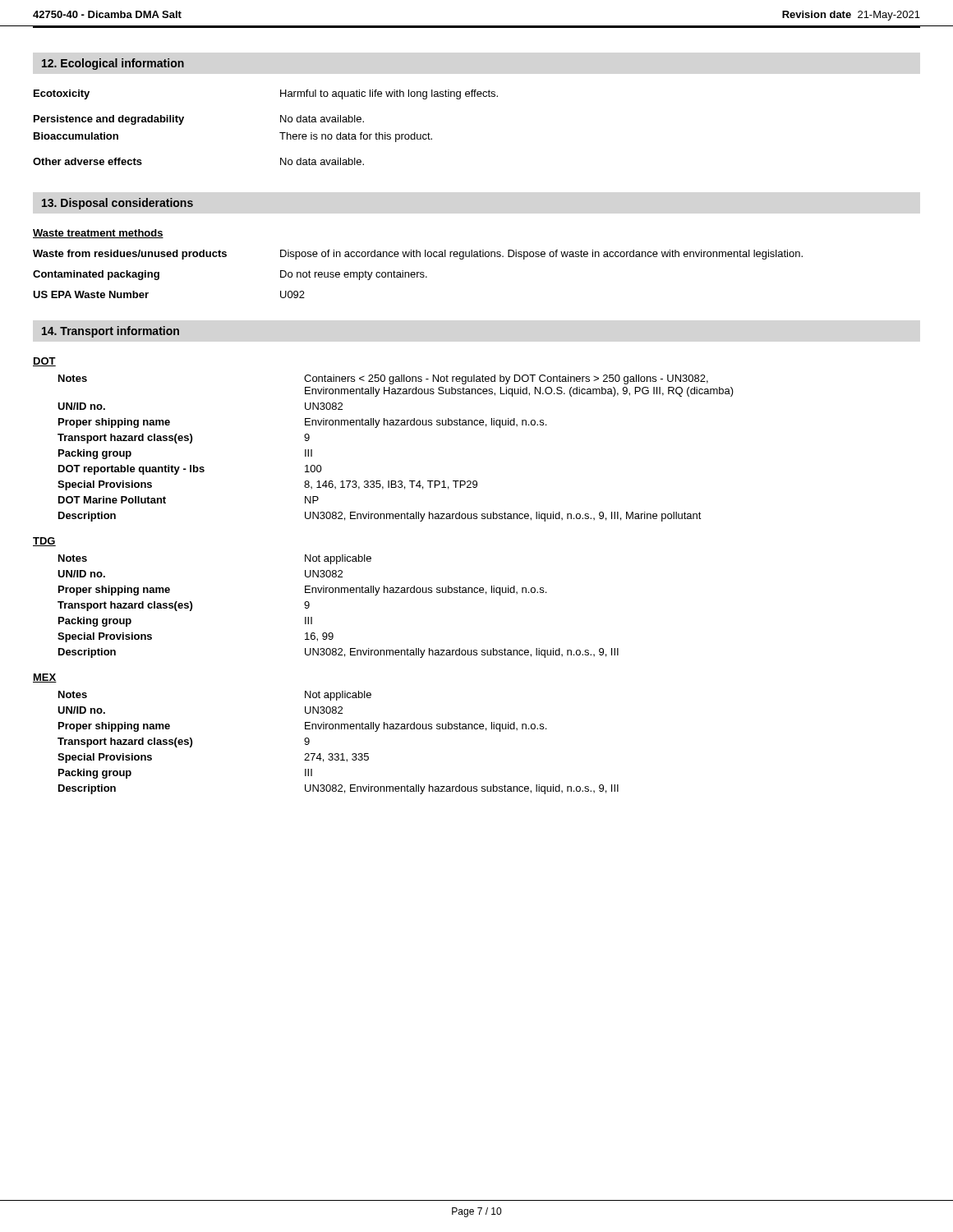Point to the block beginning "Other adverse effects No data"

(x=97, y=161)
